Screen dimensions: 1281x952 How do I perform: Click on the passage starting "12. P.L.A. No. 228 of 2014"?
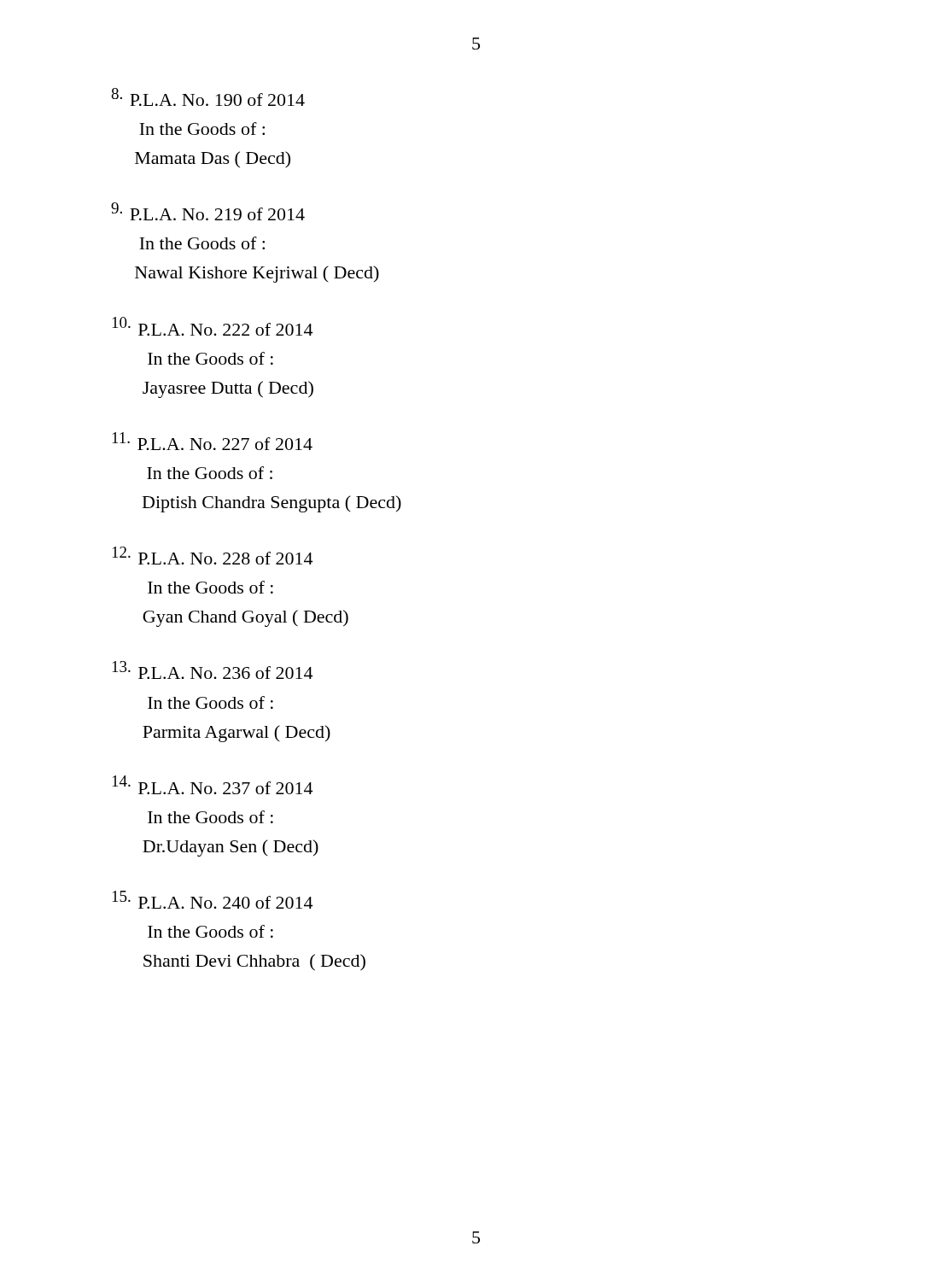point(230,588)
